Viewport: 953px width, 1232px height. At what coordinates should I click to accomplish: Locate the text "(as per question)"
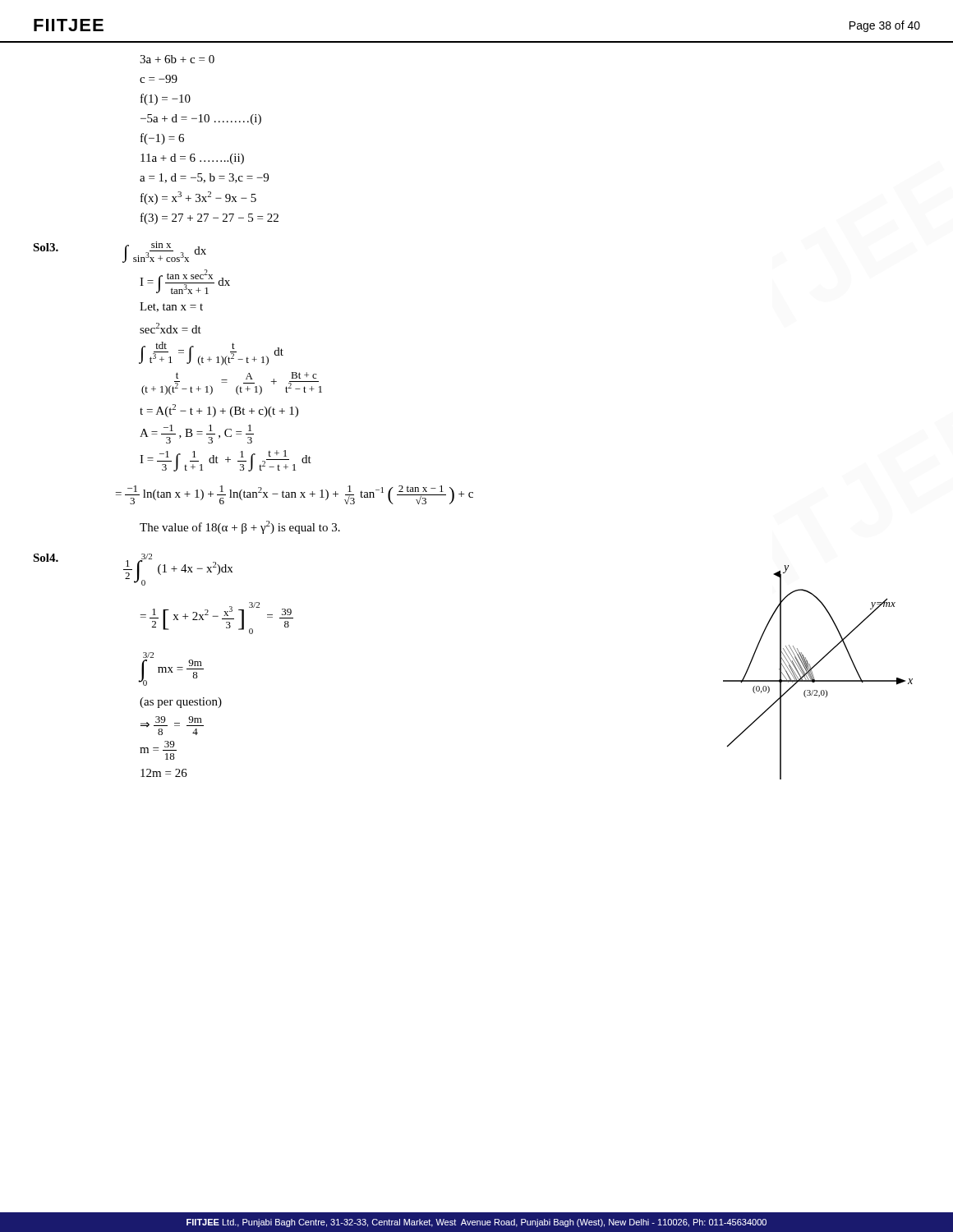(181, 702)
